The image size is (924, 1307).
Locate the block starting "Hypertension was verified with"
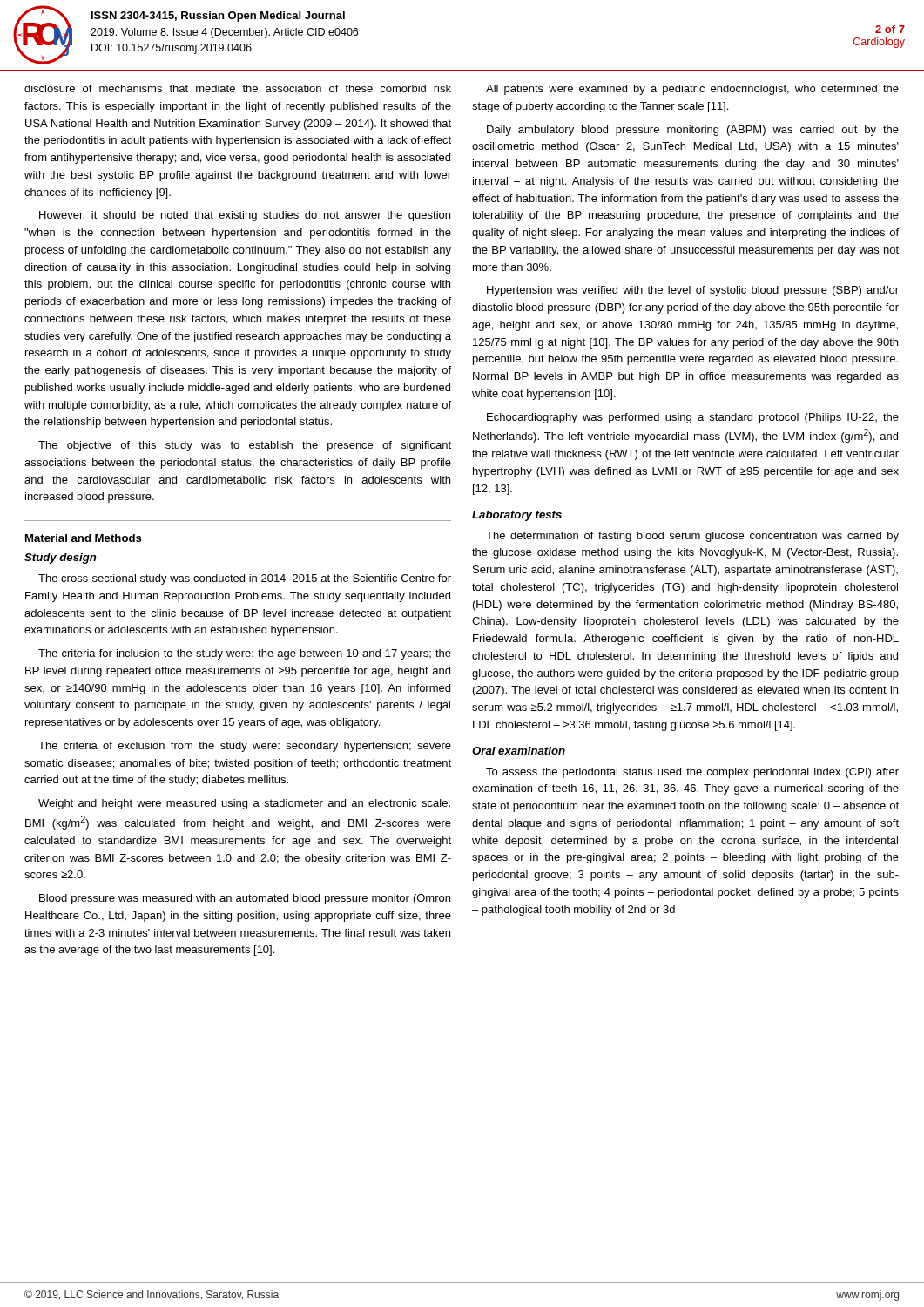(685, 342)
